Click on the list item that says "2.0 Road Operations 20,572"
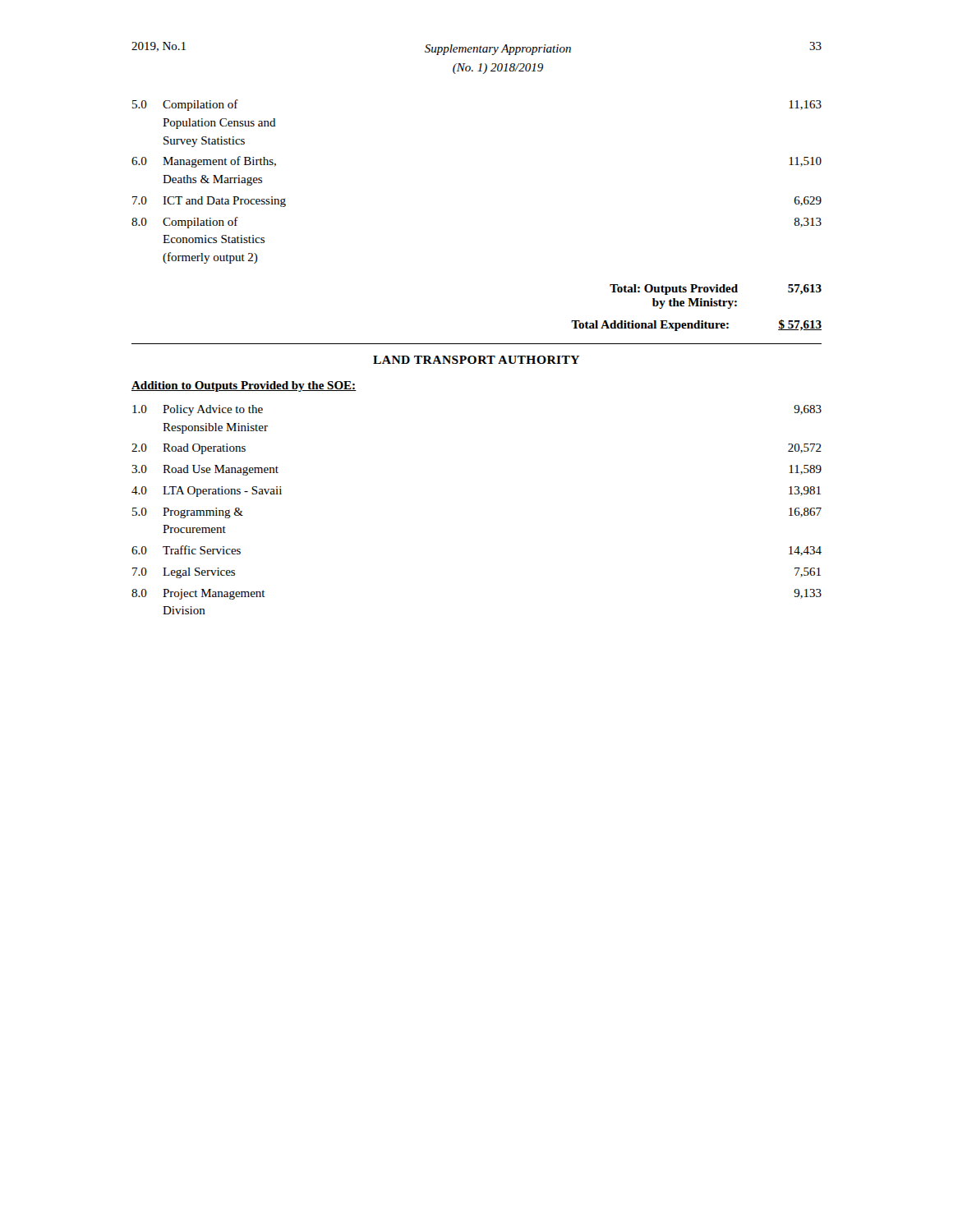This screenshot has width=953, height=1232. [202, 449]
